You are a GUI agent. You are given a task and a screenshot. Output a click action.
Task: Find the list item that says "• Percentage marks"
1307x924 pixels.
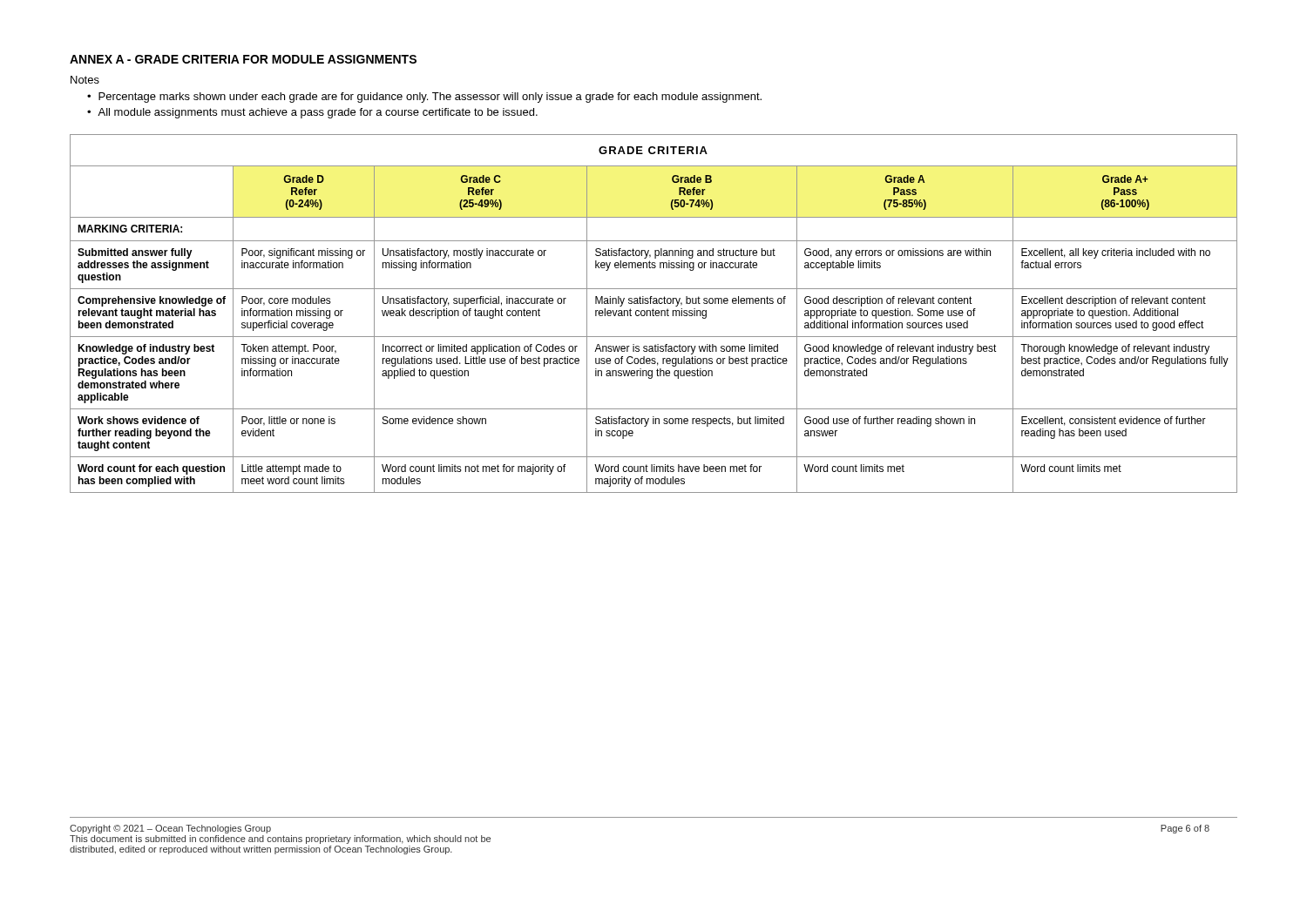[425, 96]
